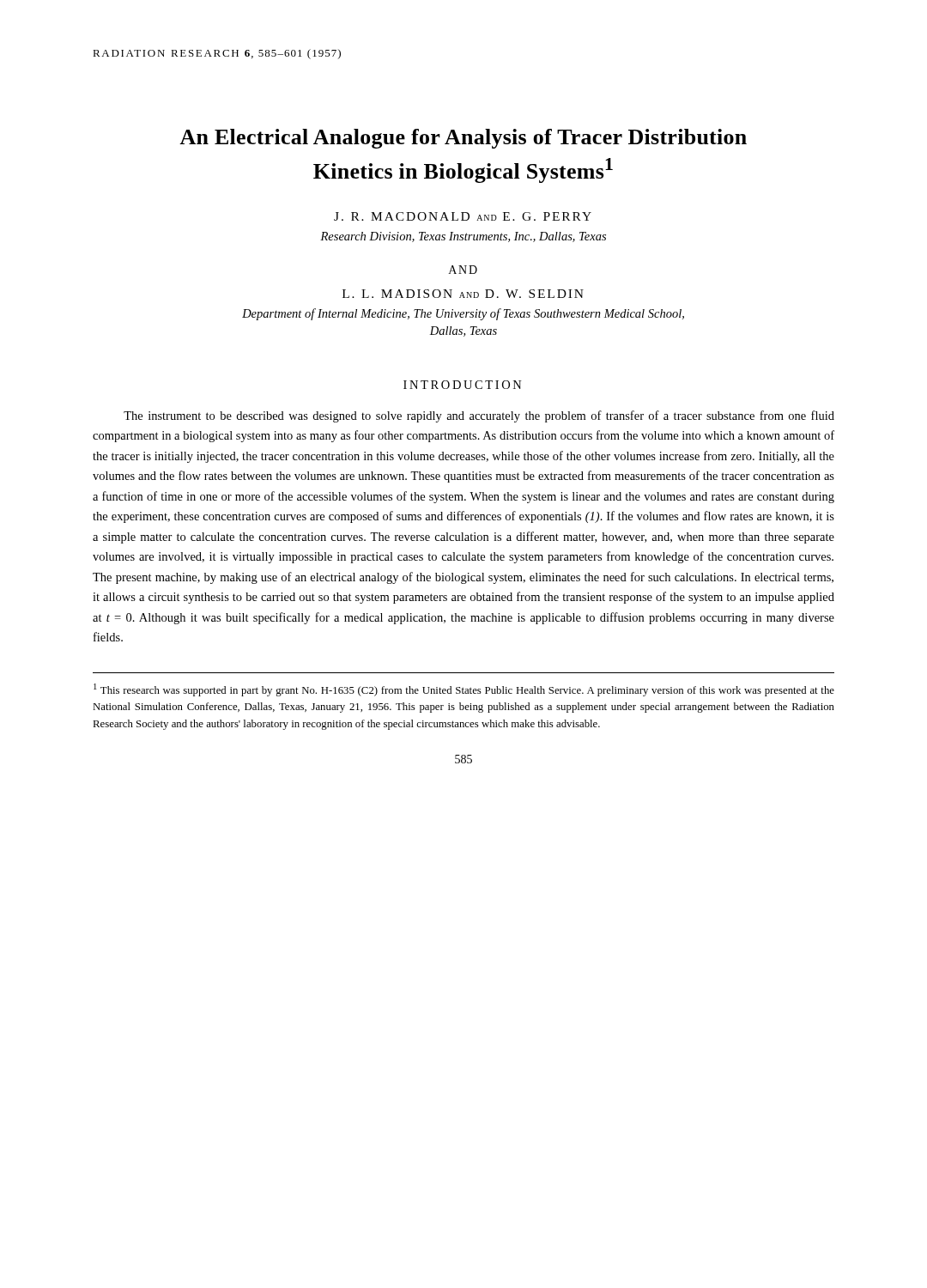Select the text block containing "The instrument to be described was designed to"
The width and height of the screenshot is (927, 1288).
[464, 526]
